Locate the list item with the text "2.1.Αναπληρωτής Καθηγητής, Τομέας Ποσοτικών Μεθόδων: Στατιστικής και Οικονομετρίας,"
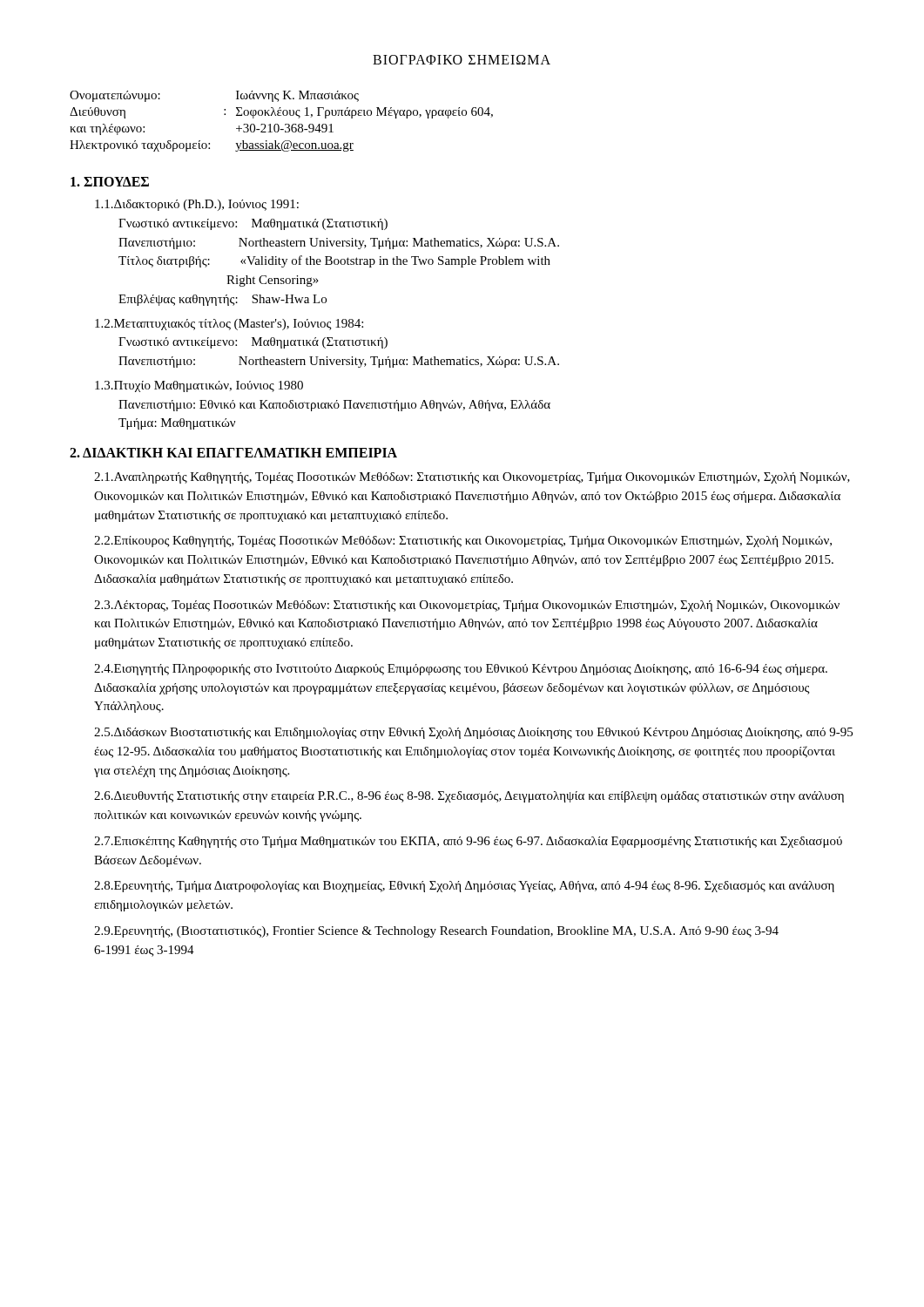 [x=472, y=496]
